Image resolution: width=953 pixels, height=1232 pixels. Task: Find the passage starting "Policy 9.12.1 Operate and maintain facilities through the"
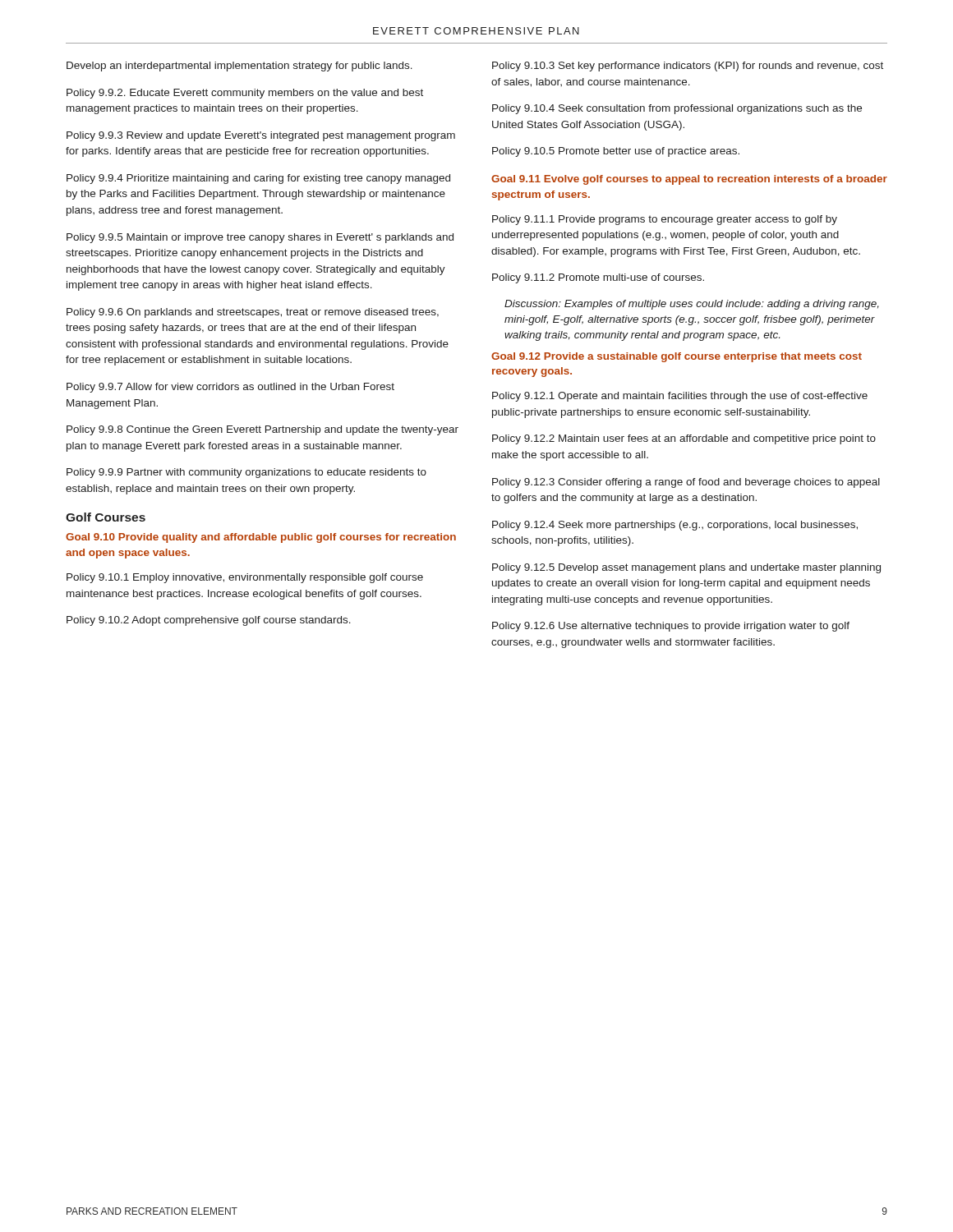tap(680, 404)
